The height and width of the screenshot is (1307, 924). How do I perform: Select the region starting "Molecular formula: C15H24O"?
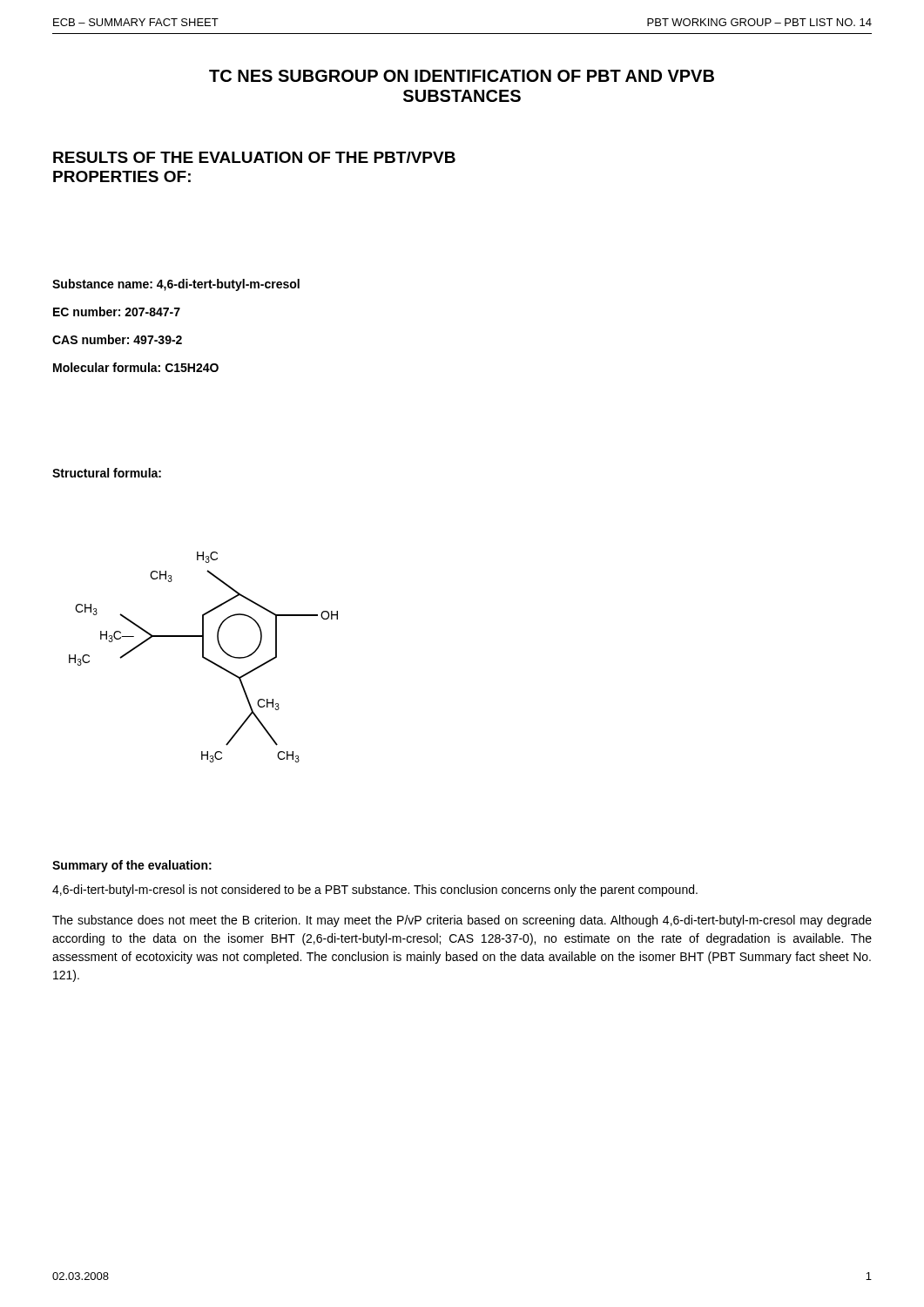136,368
